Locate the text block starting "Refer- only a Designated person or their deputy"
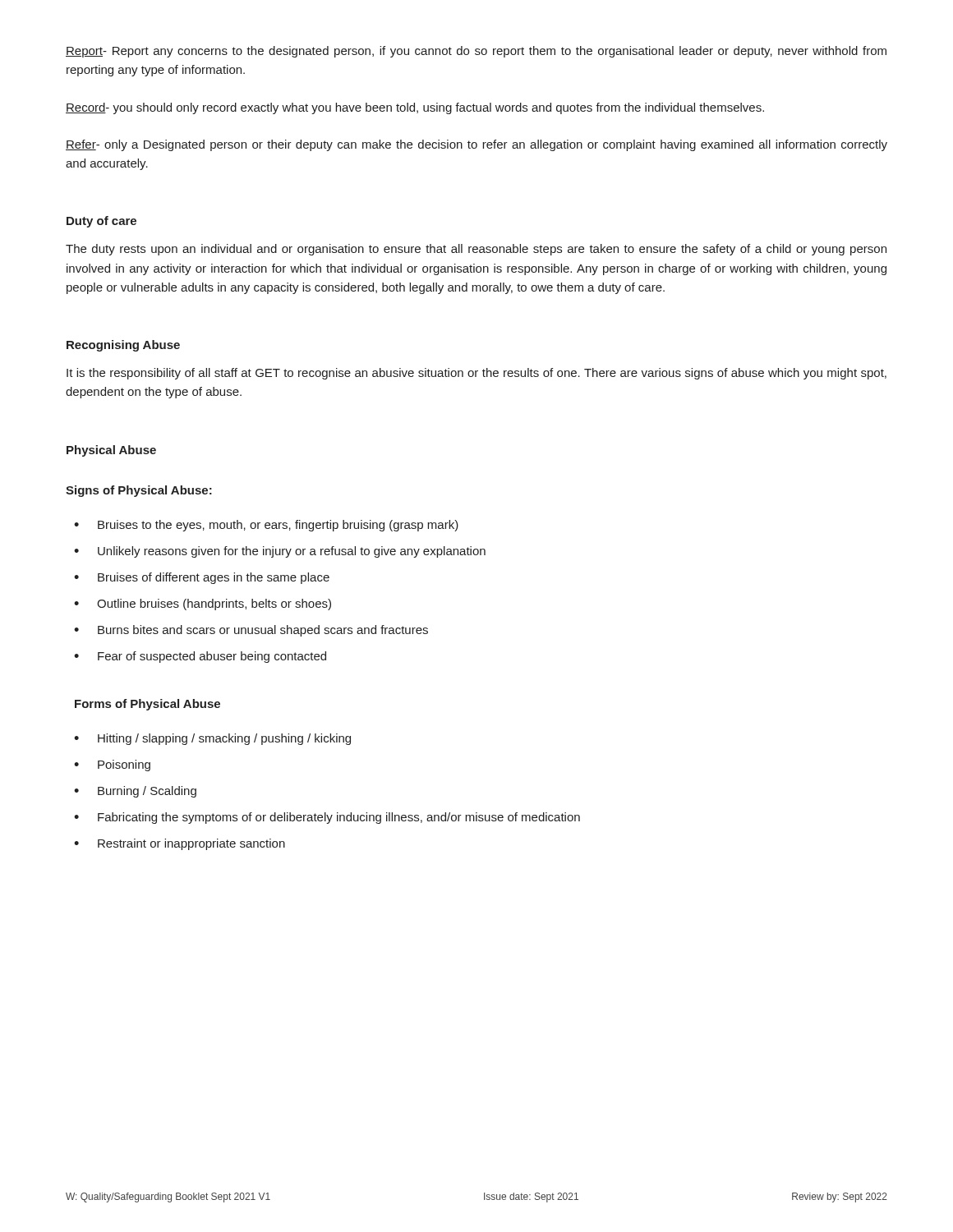Viewport: 953px width, 1232px height. (x=476, y=154)
